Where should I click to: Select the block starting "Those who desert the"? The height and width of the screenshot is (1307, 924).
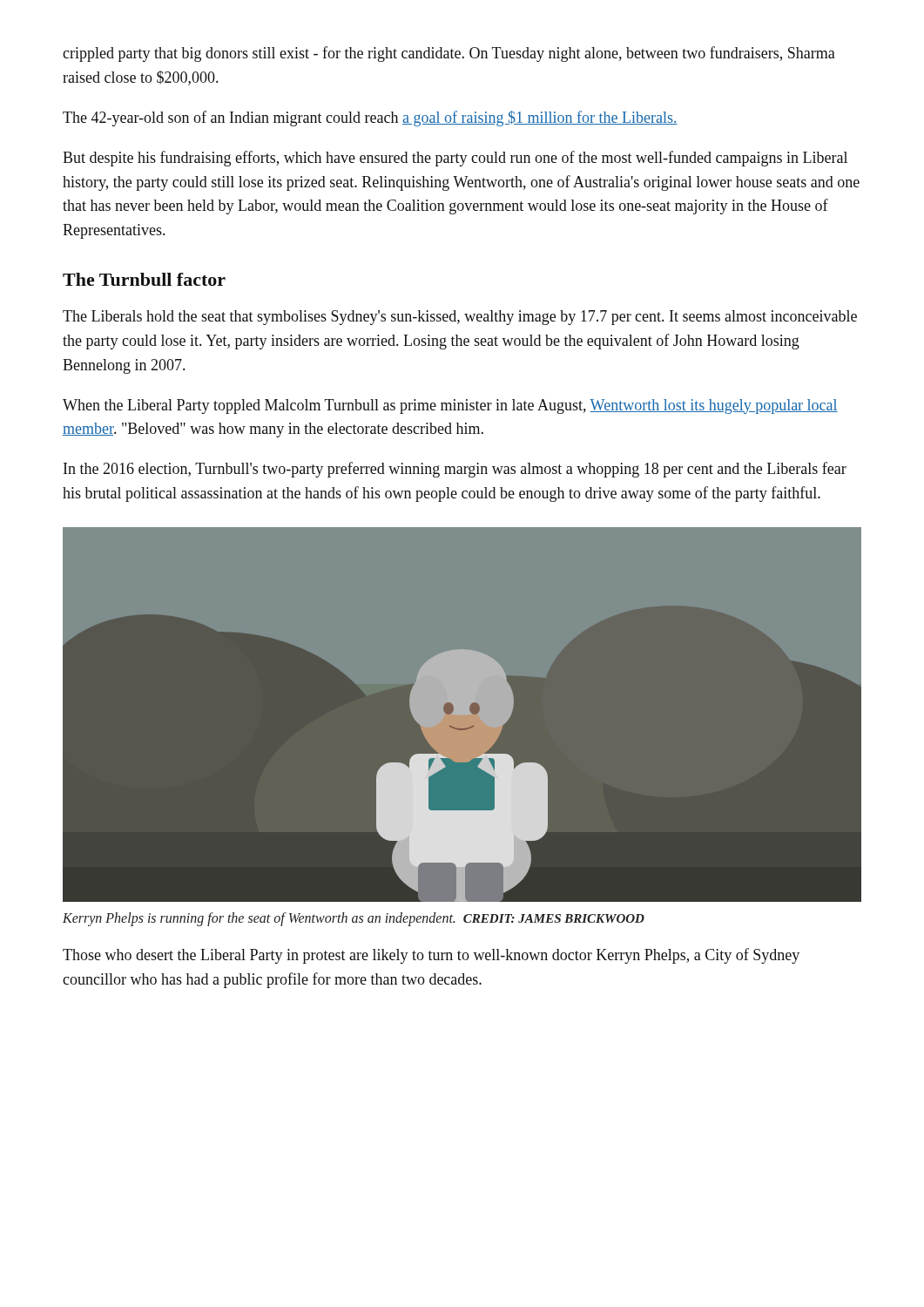(x=431, y=968)
